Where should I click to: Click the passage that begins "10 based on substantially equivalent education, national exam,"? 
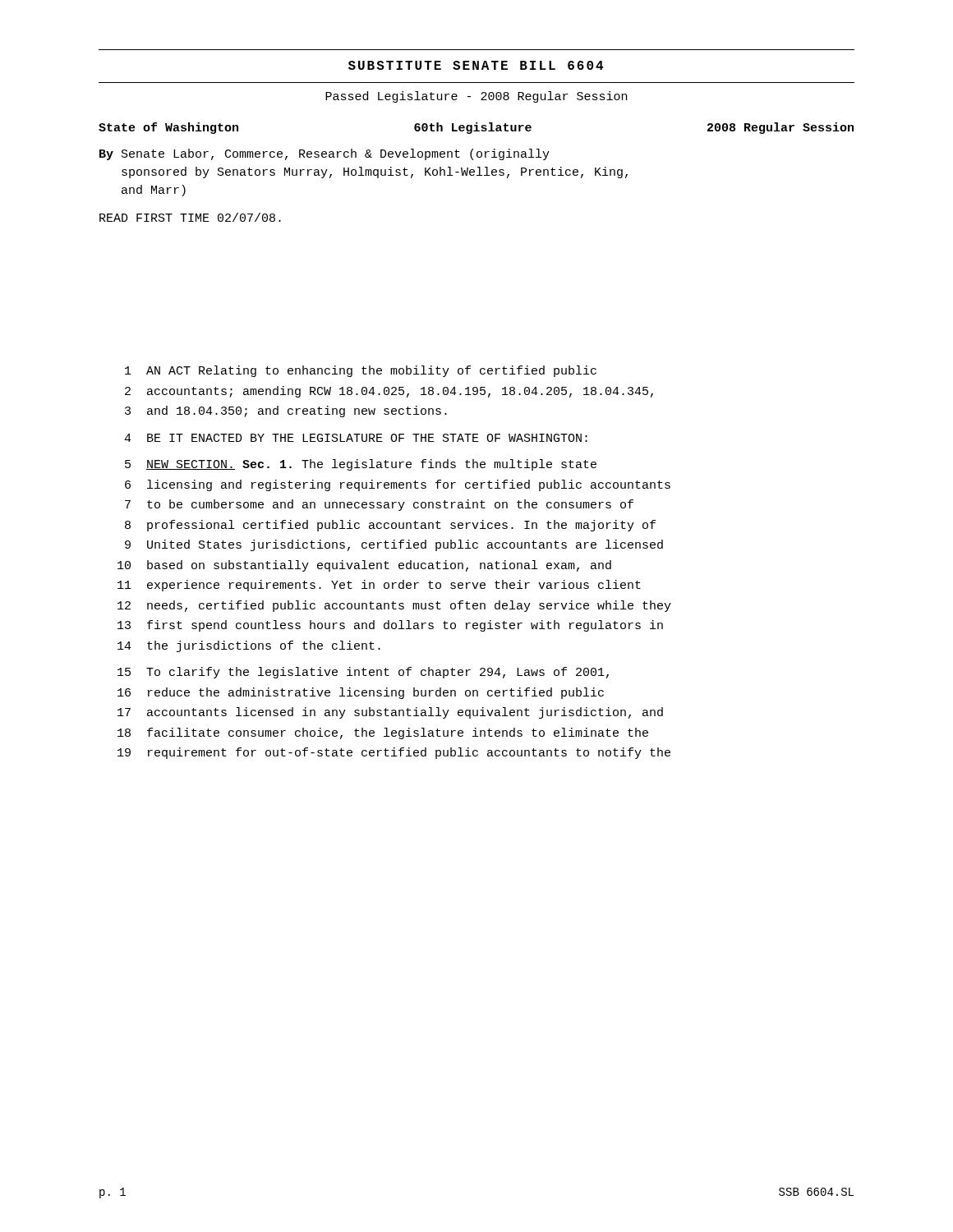coord(476,566)
